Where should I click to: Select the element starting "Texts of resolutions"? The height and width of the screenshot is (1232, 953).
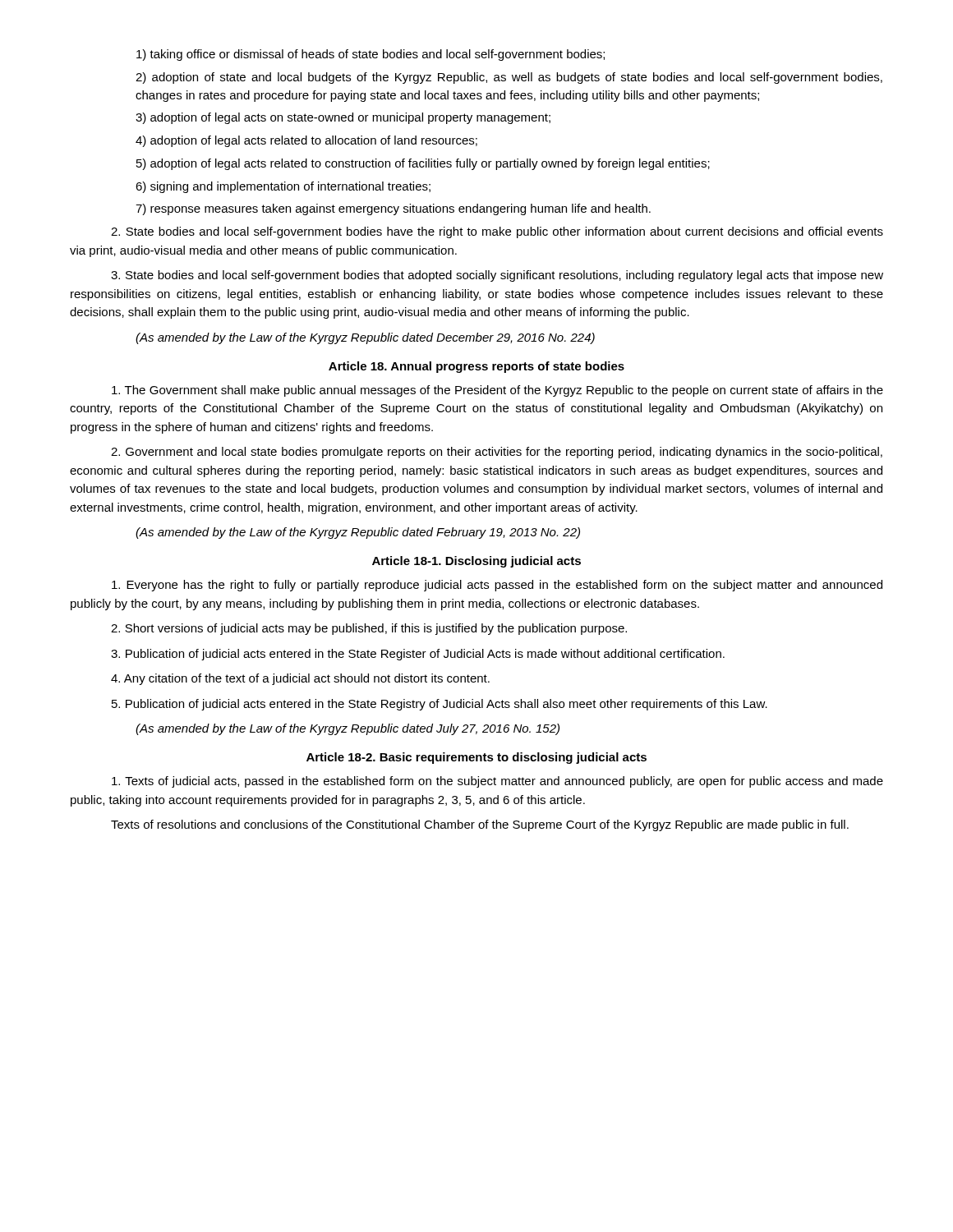(x=480, y=824)
